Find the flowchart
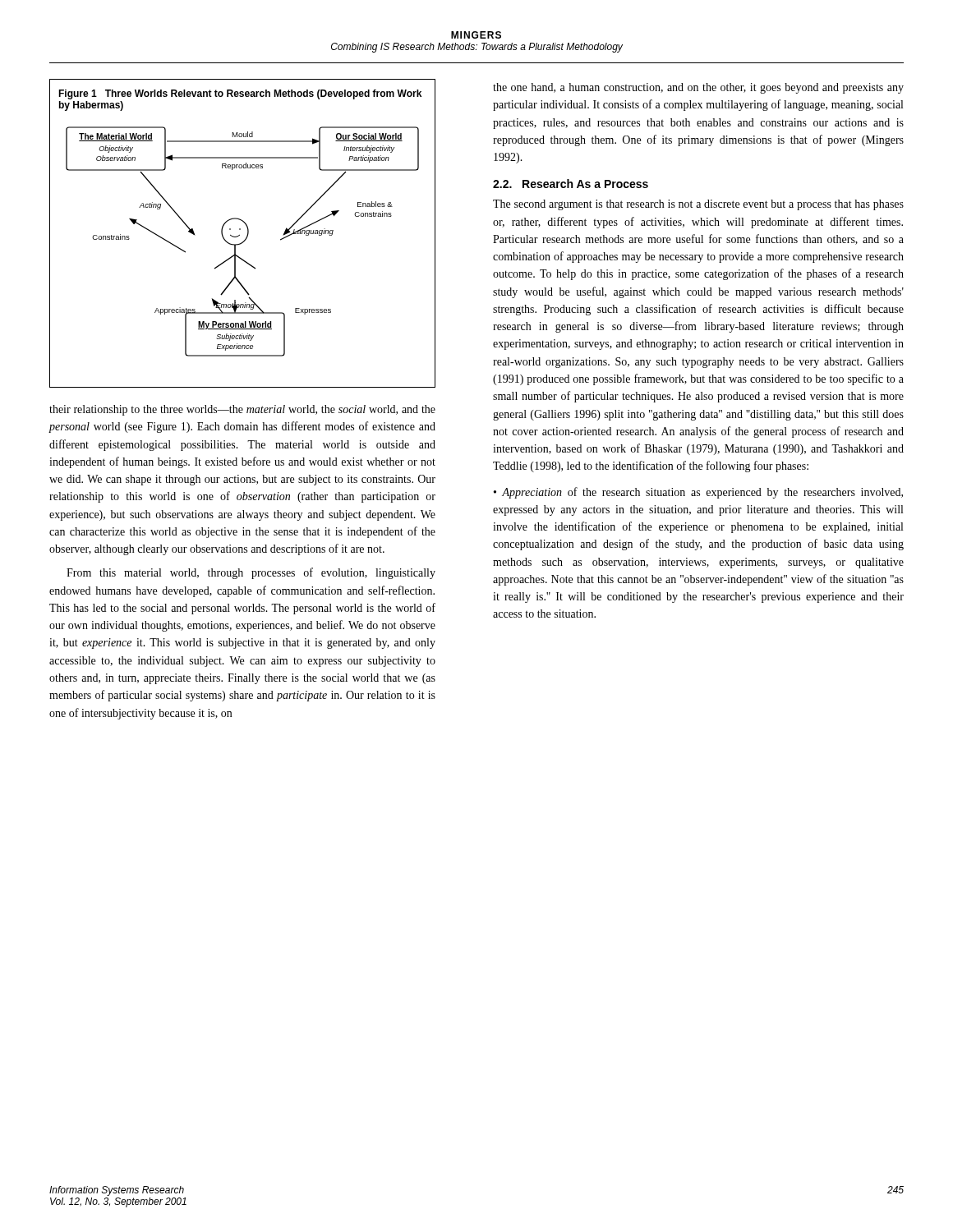This screenshot has height=1232, width=953. [242, 233]
